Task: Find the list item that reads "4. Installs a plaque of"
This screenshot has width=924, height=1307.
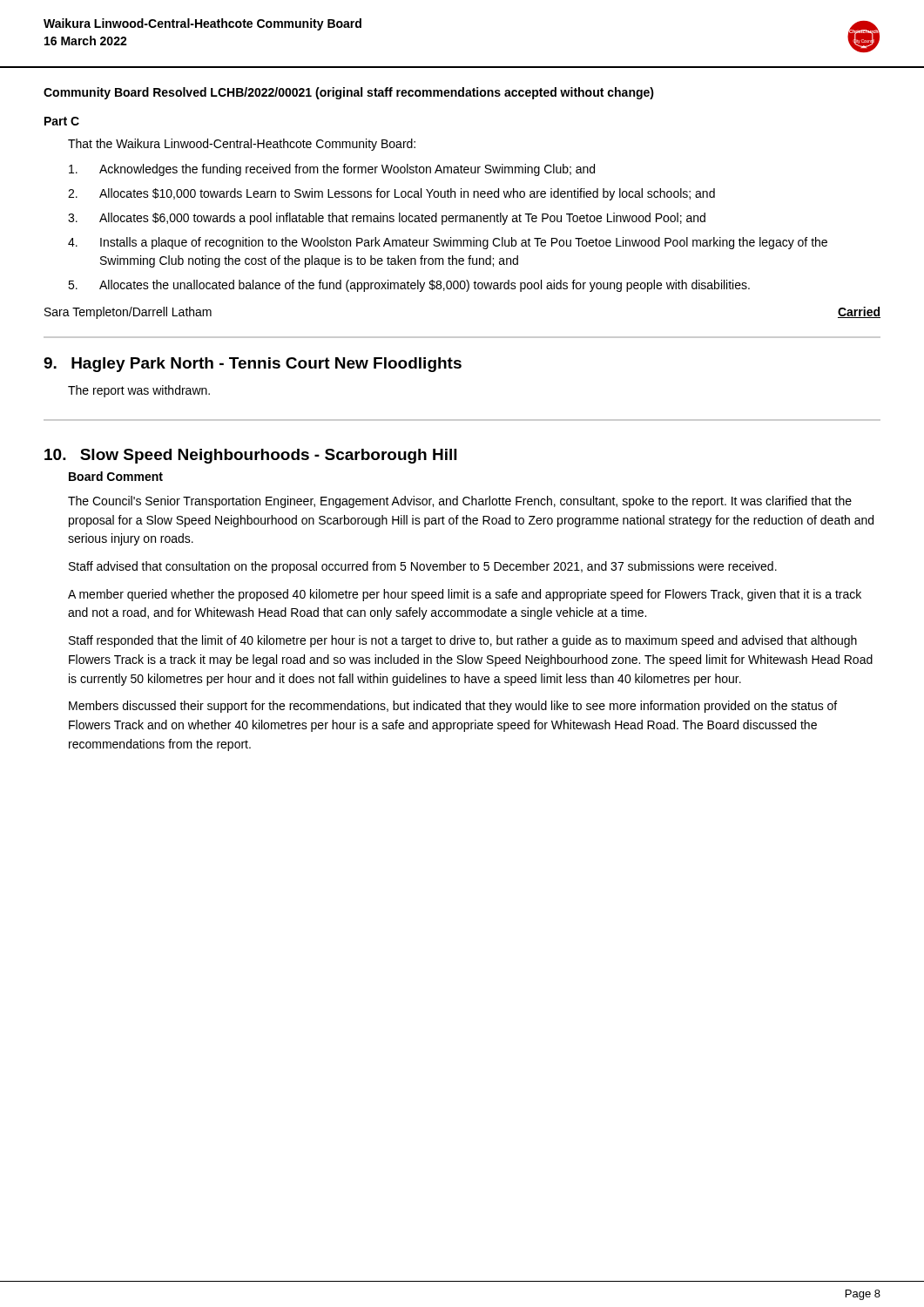Action: [474, 252]
